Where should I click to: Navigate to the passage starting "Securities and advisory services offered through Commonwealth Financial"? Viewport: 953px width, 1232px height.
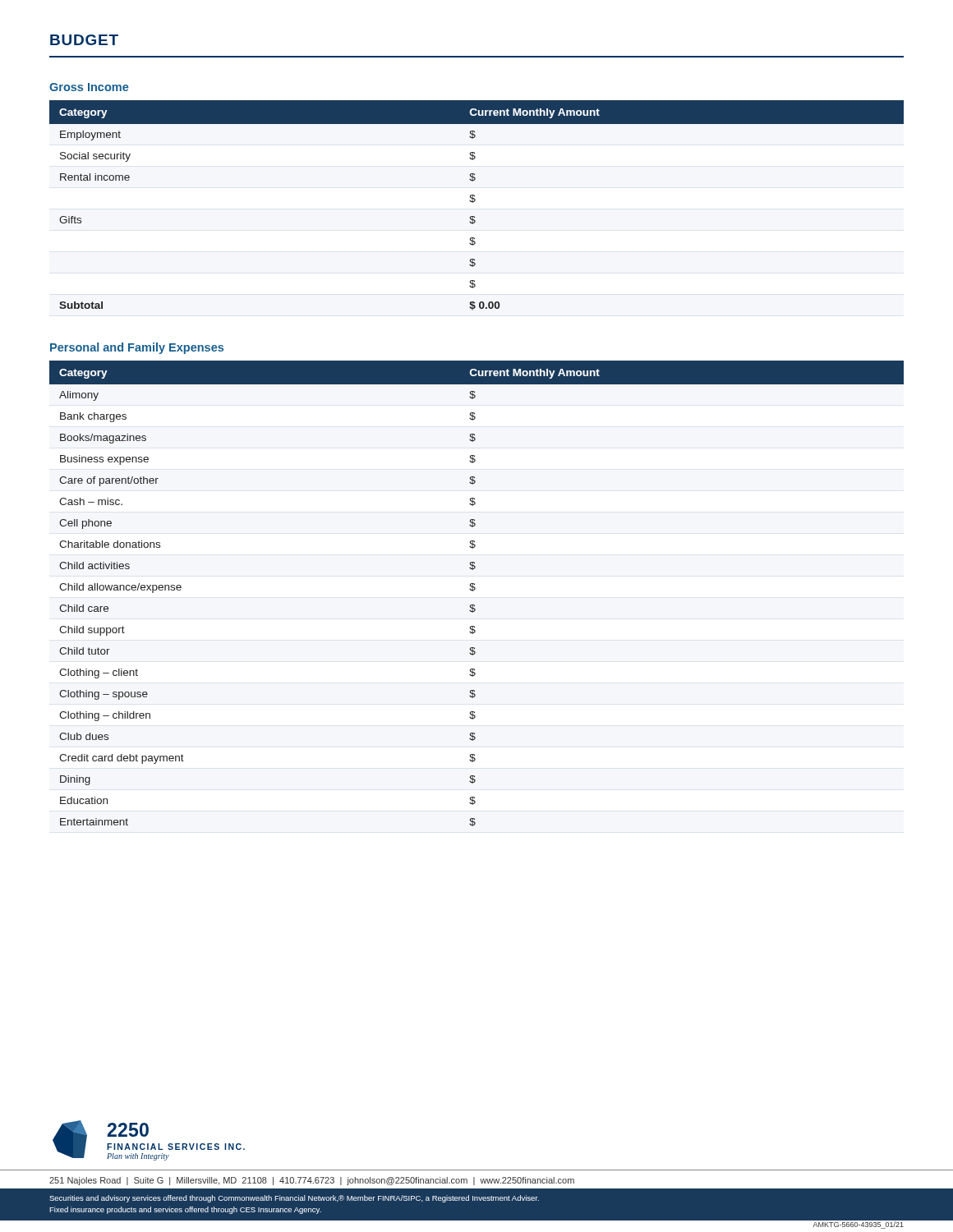[294, 1204]
